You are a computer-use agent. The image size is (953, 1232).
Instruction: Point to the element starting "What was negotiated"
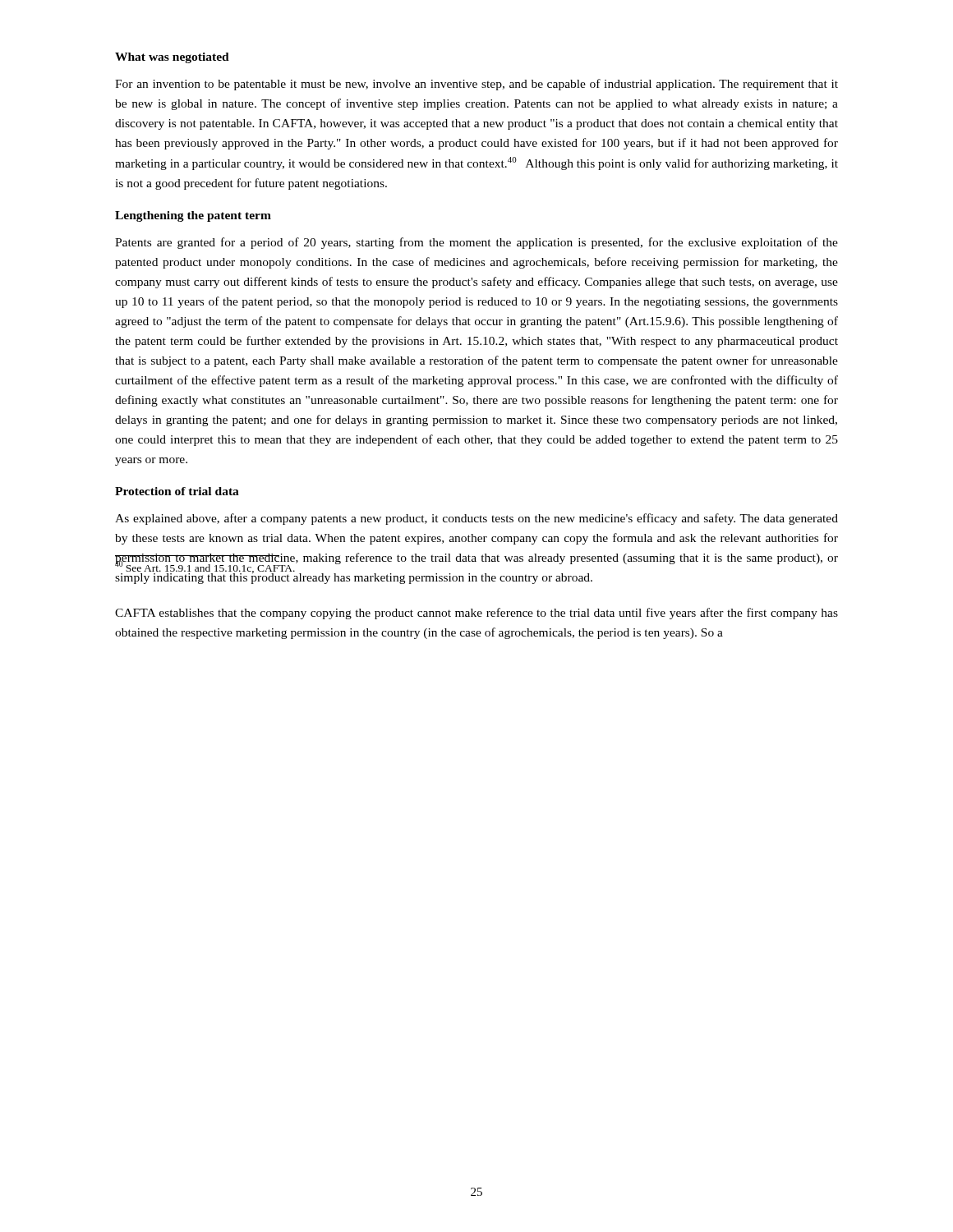[172, 56]
